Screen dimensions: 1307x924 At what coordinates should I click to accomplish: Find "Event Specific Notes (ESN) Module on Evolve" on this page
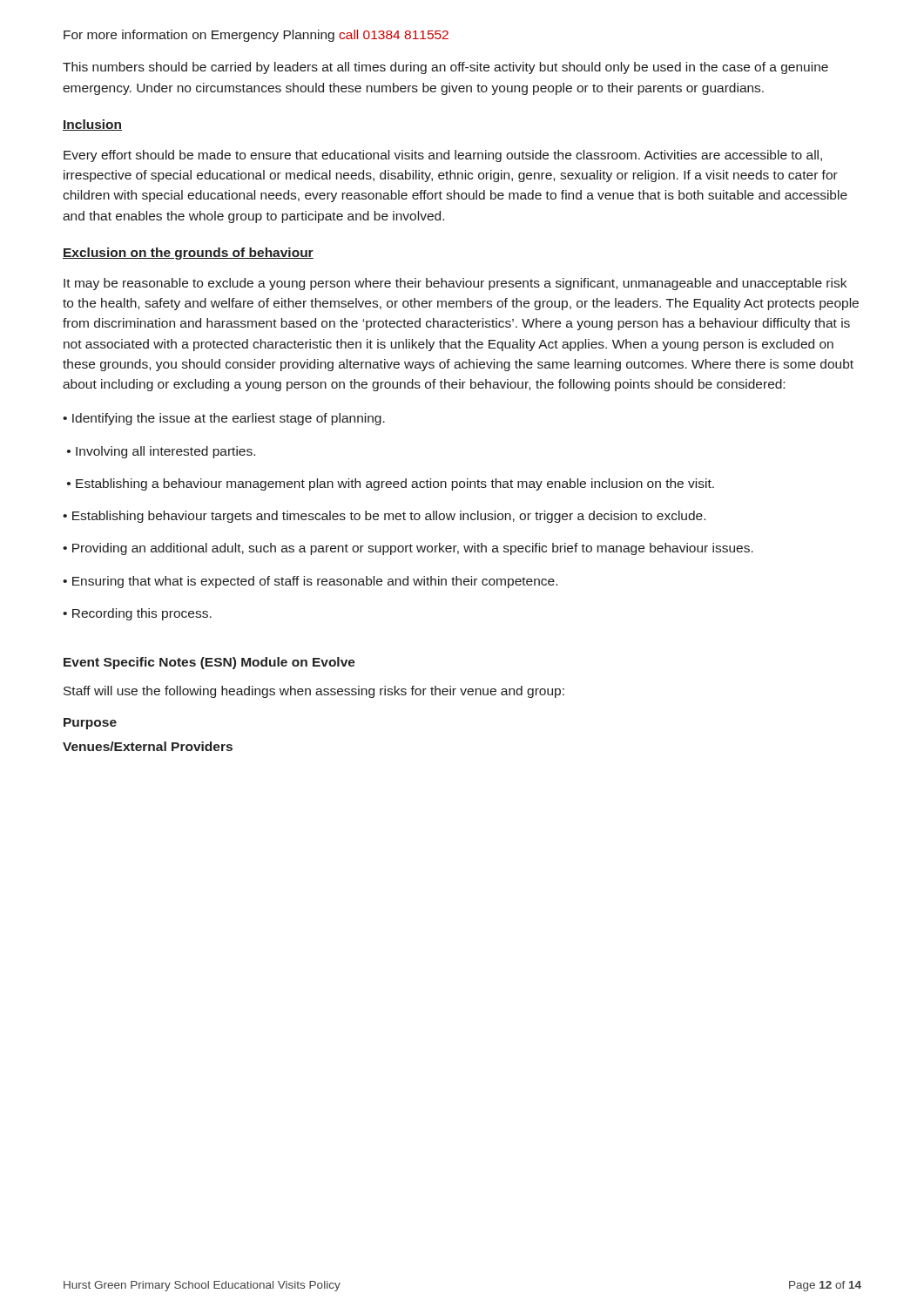point(209,662)
